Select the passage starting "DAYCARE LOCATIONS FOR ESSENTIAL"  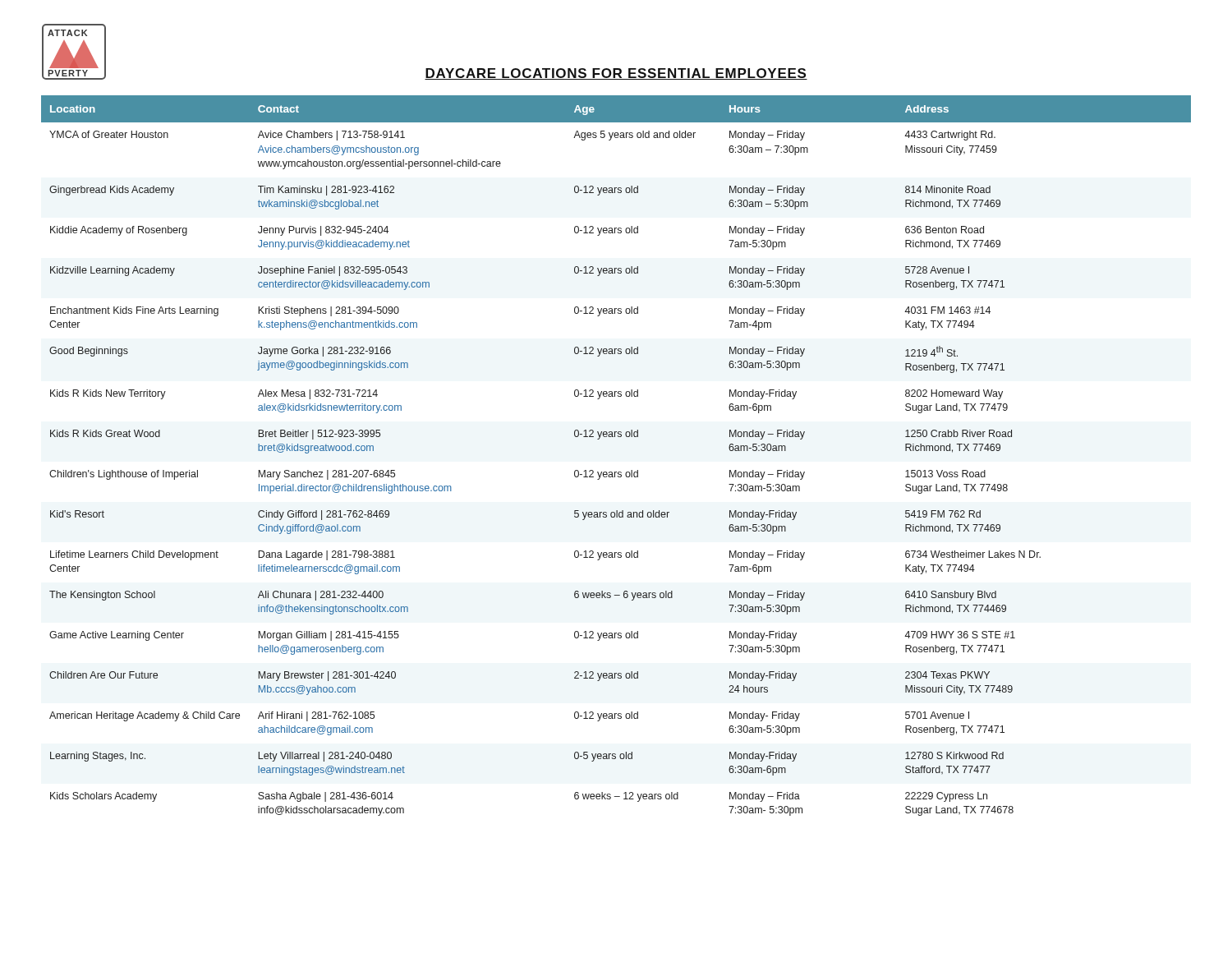coord(616,74)
